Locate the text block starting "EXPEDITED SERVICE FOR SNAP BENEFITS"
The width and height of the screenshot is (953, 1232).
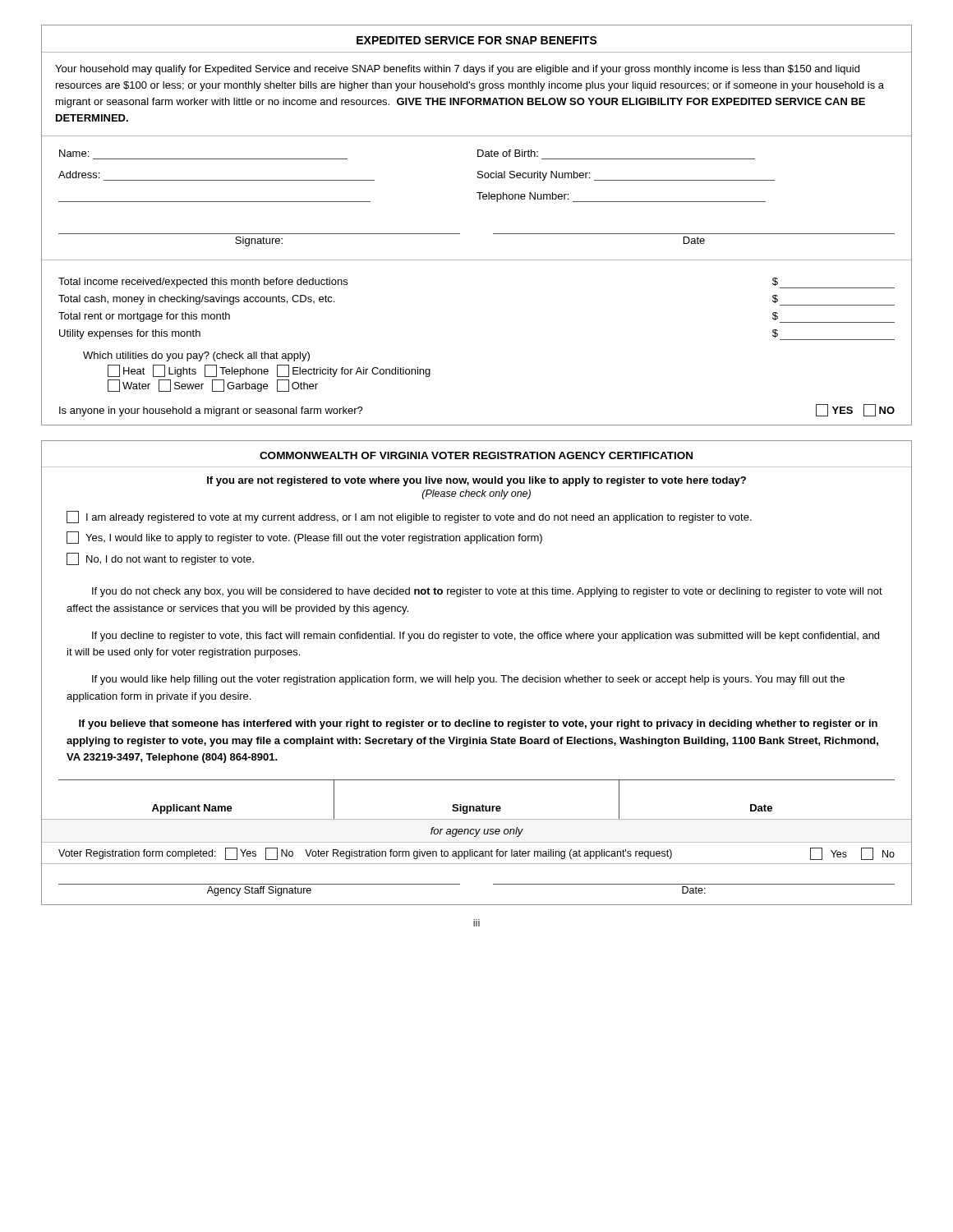pos(476,40)
